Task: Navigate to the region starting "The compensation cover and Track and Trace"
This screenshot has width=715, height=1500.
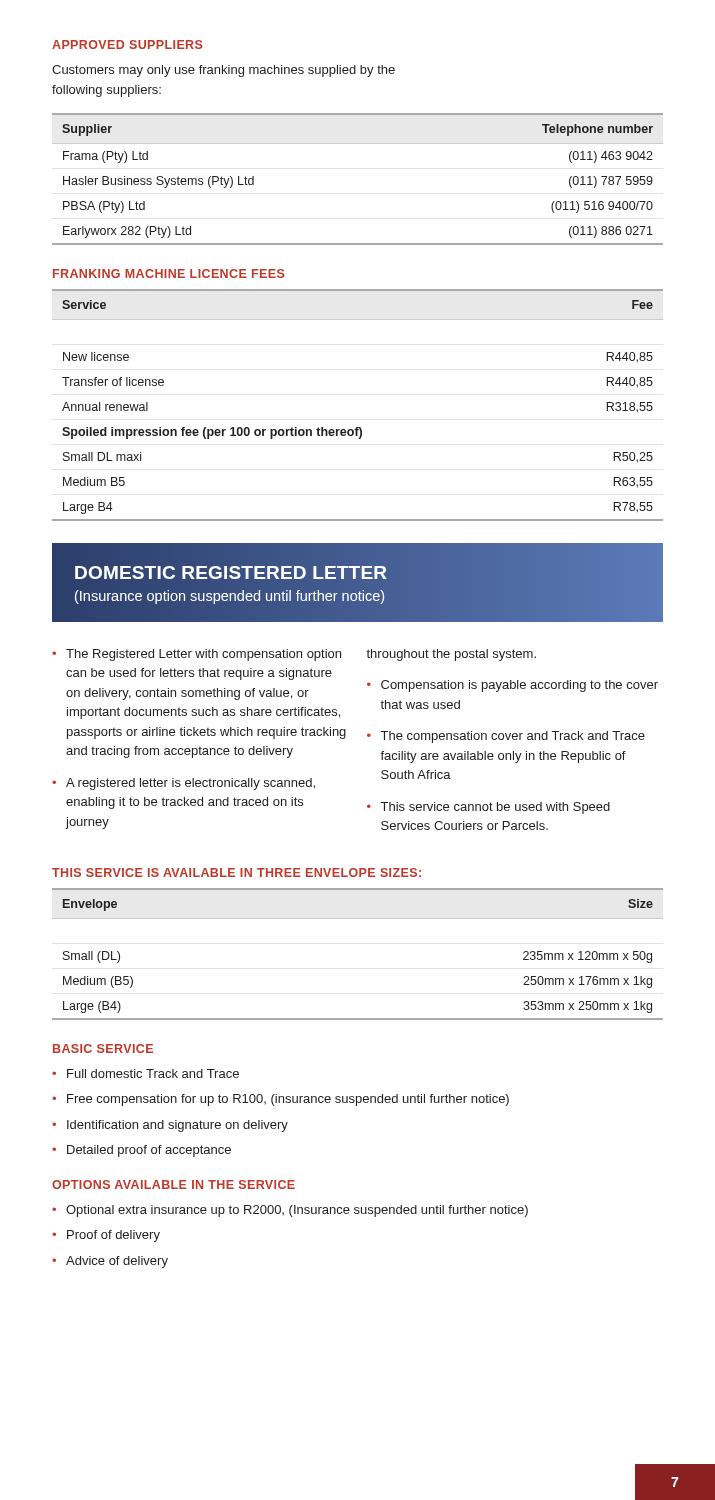Action: tap(513, 755)
